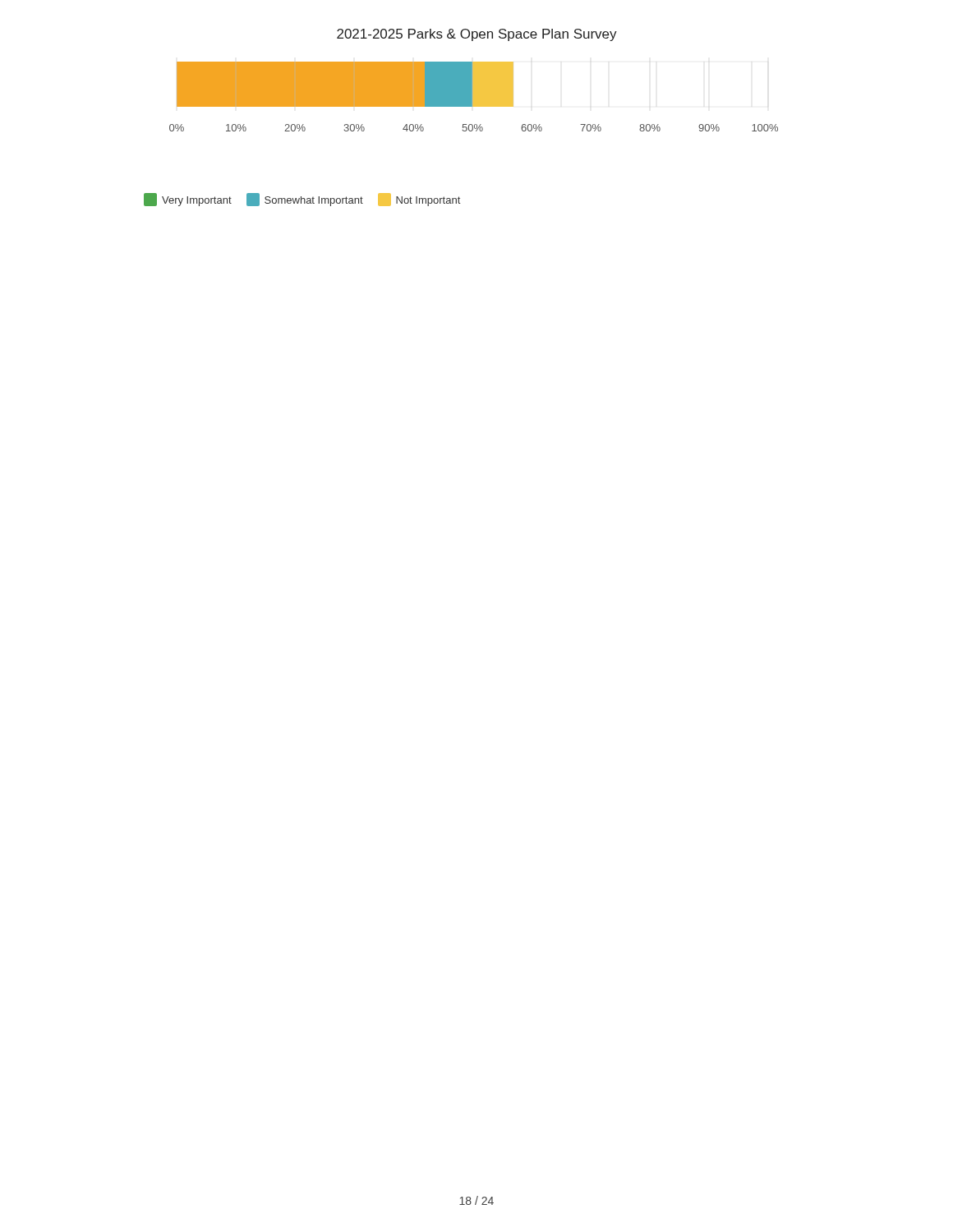Click on the element starting "2021-2025 Parks & Open Space Plan Survey"
This screenshot has height=1232, width=953.
[x=476, y=34]
